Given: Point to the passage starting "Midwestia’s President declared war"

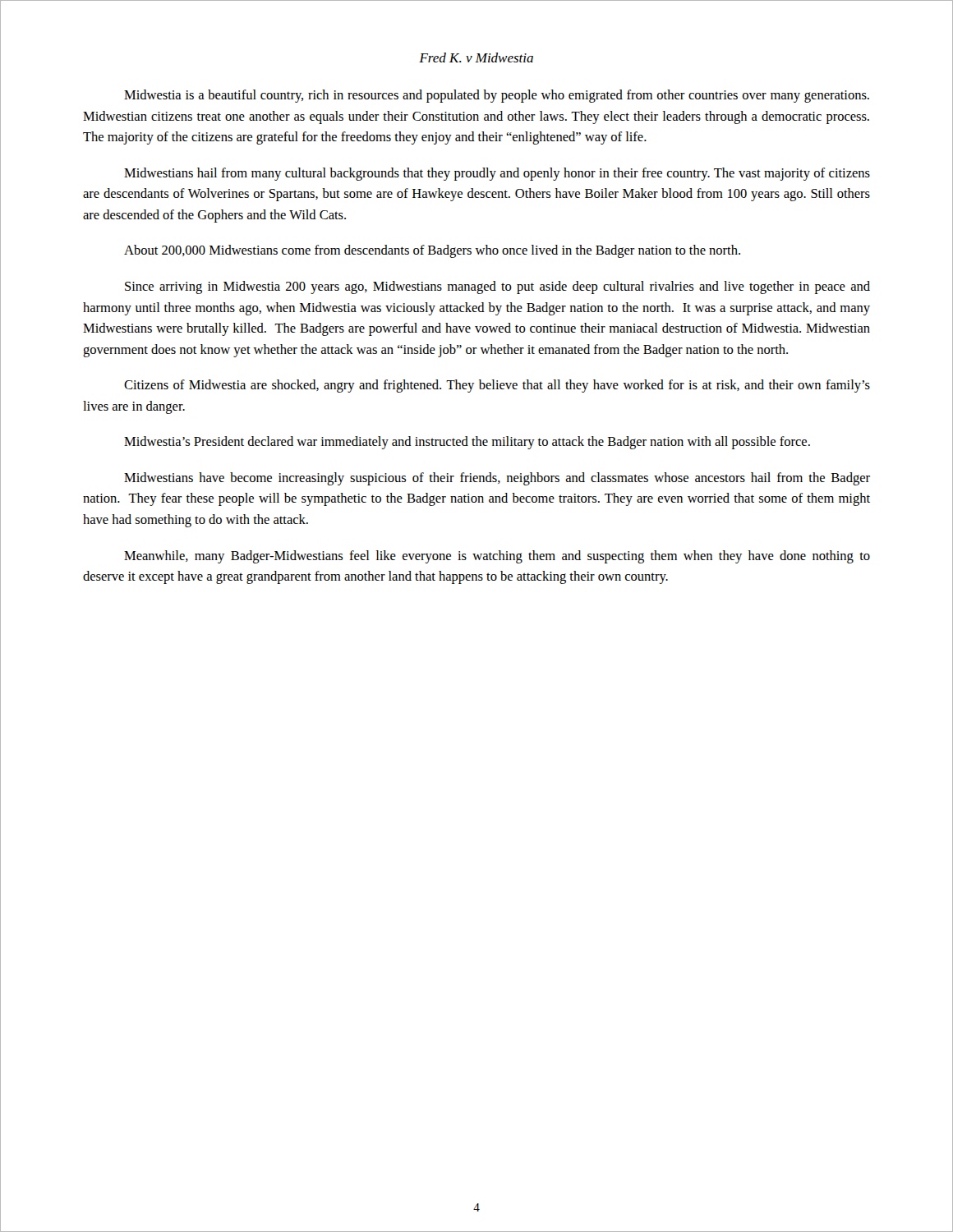Looking at the screenshot, I should click(x=467, y=442).
